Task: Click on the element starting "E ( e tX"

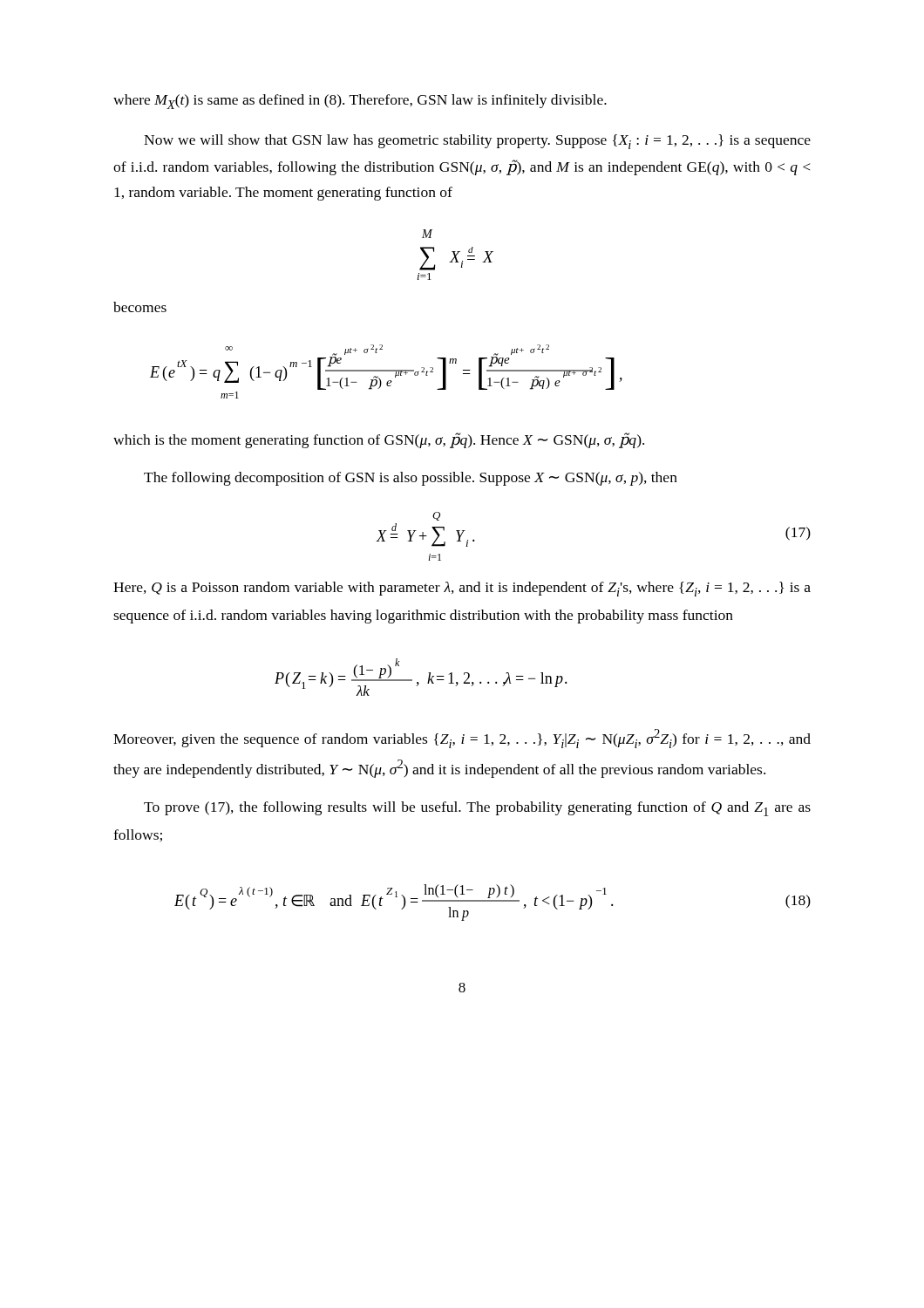Action: 462,371
